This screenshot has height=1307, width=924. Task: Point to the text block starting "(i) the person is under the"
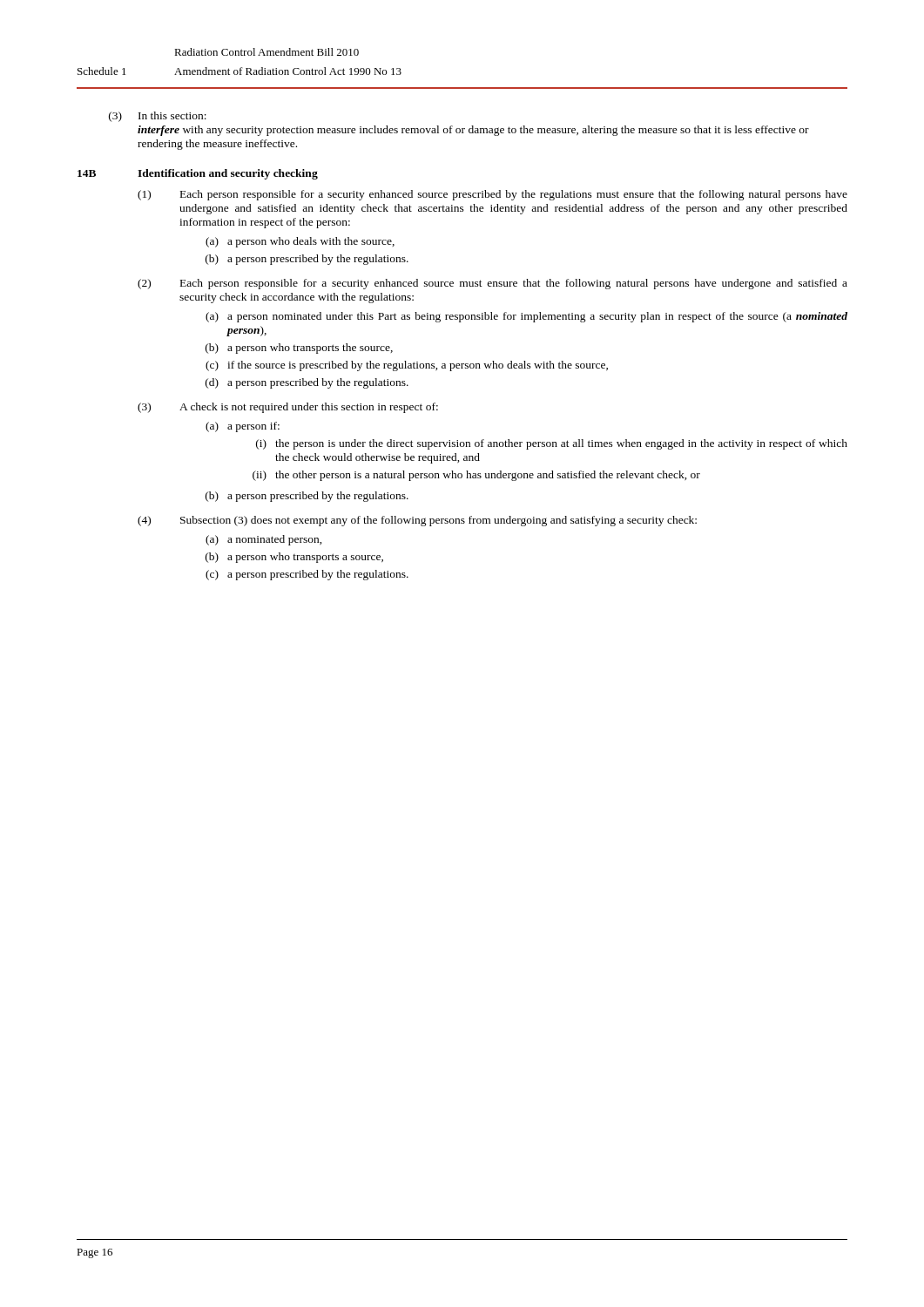tap(537, 450)
